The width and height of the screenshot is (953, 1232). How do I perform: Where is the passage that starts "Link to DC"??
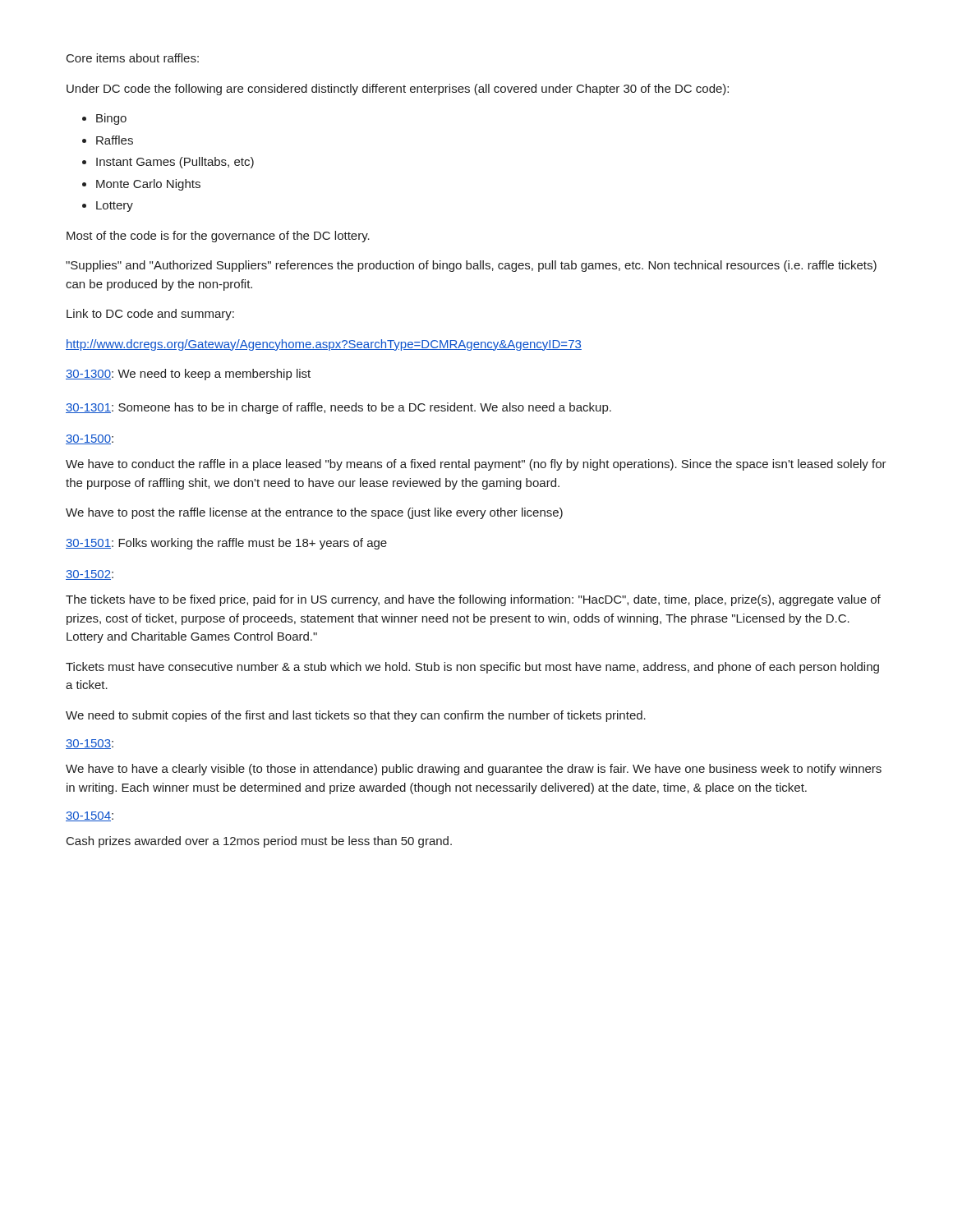pos(150,313)
